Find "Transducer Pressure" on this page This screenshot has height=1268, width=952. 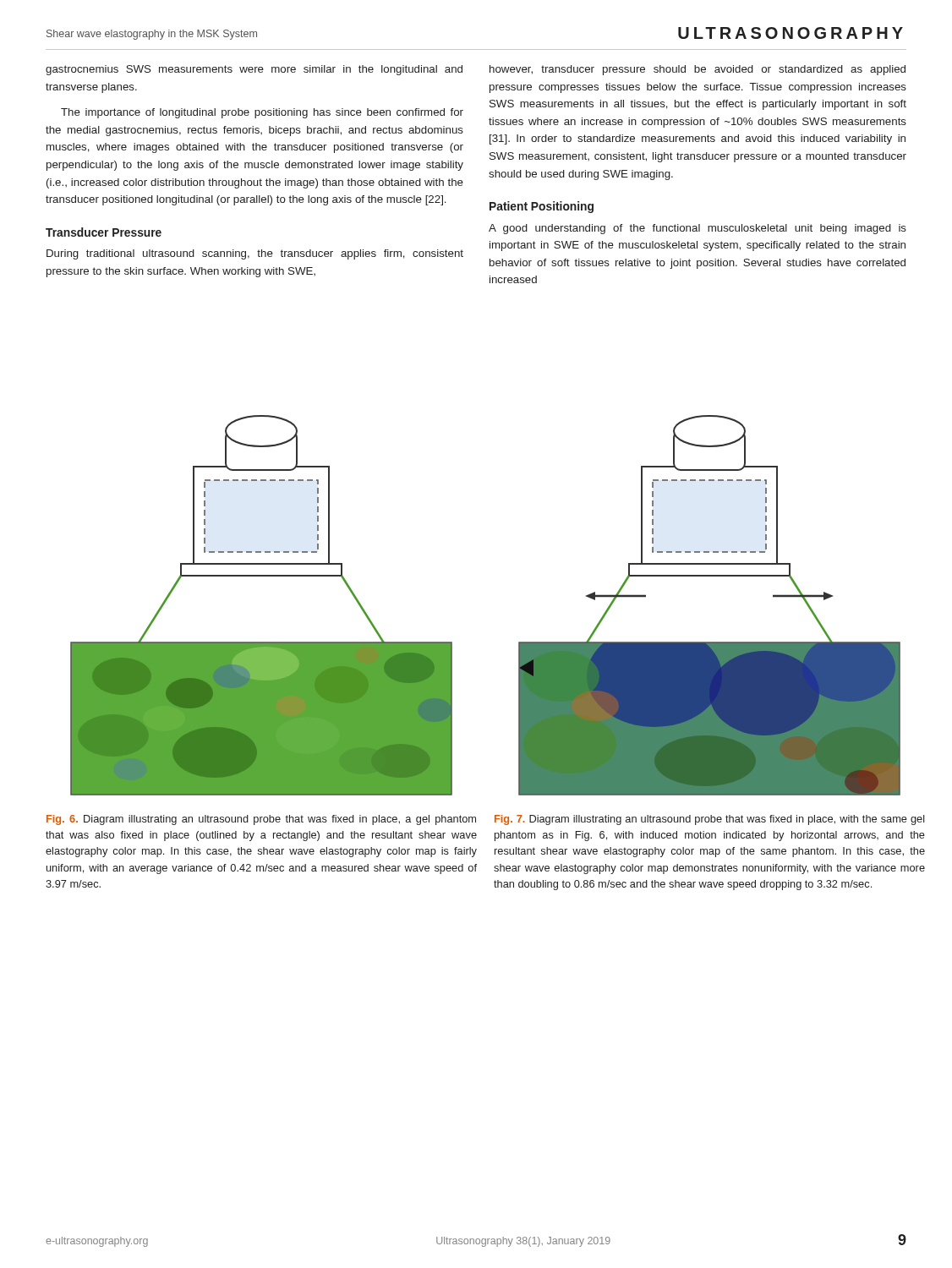pos(104,233)
